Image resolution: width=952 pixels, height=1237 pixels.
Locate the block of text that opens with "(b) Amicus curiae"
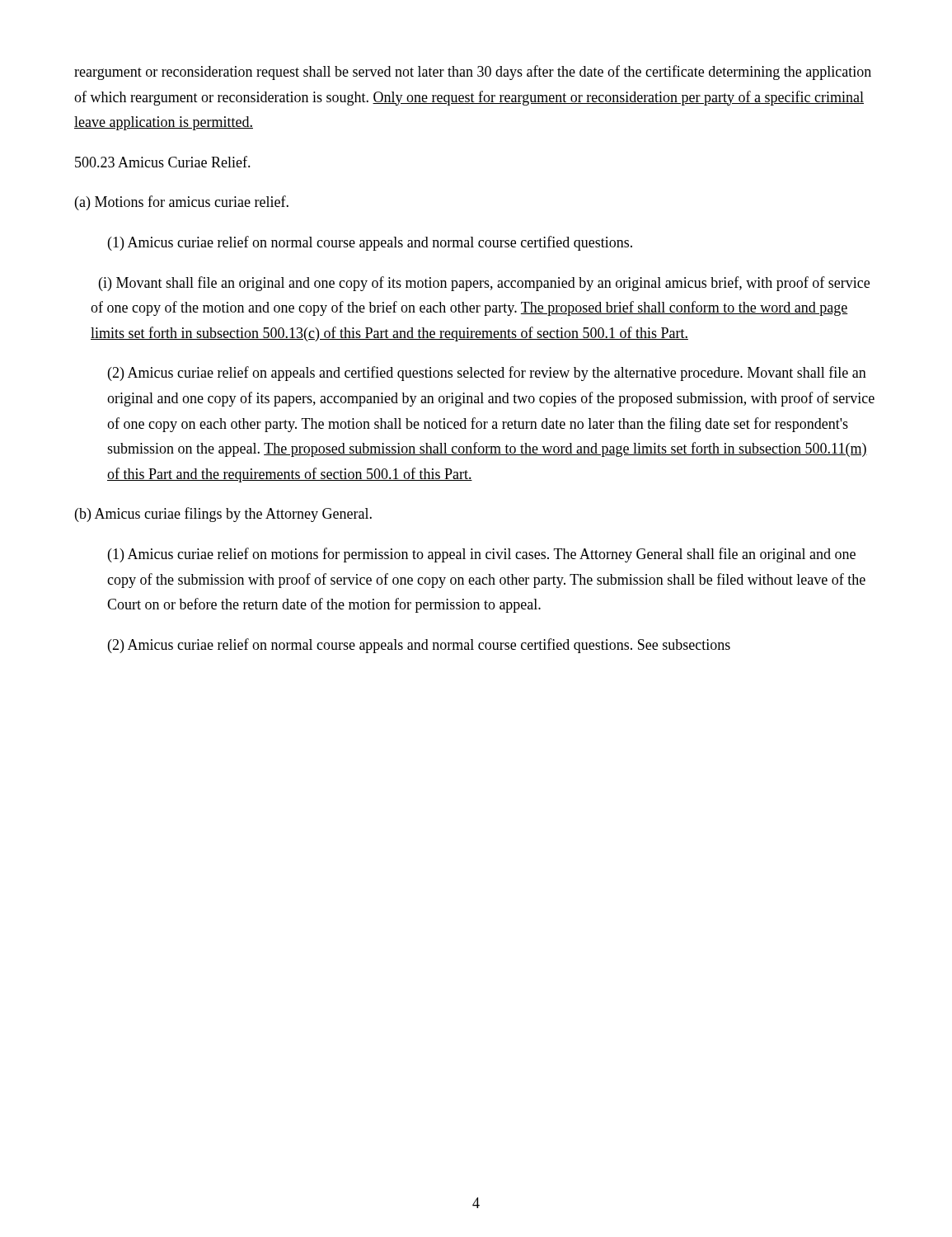point(223,514)
